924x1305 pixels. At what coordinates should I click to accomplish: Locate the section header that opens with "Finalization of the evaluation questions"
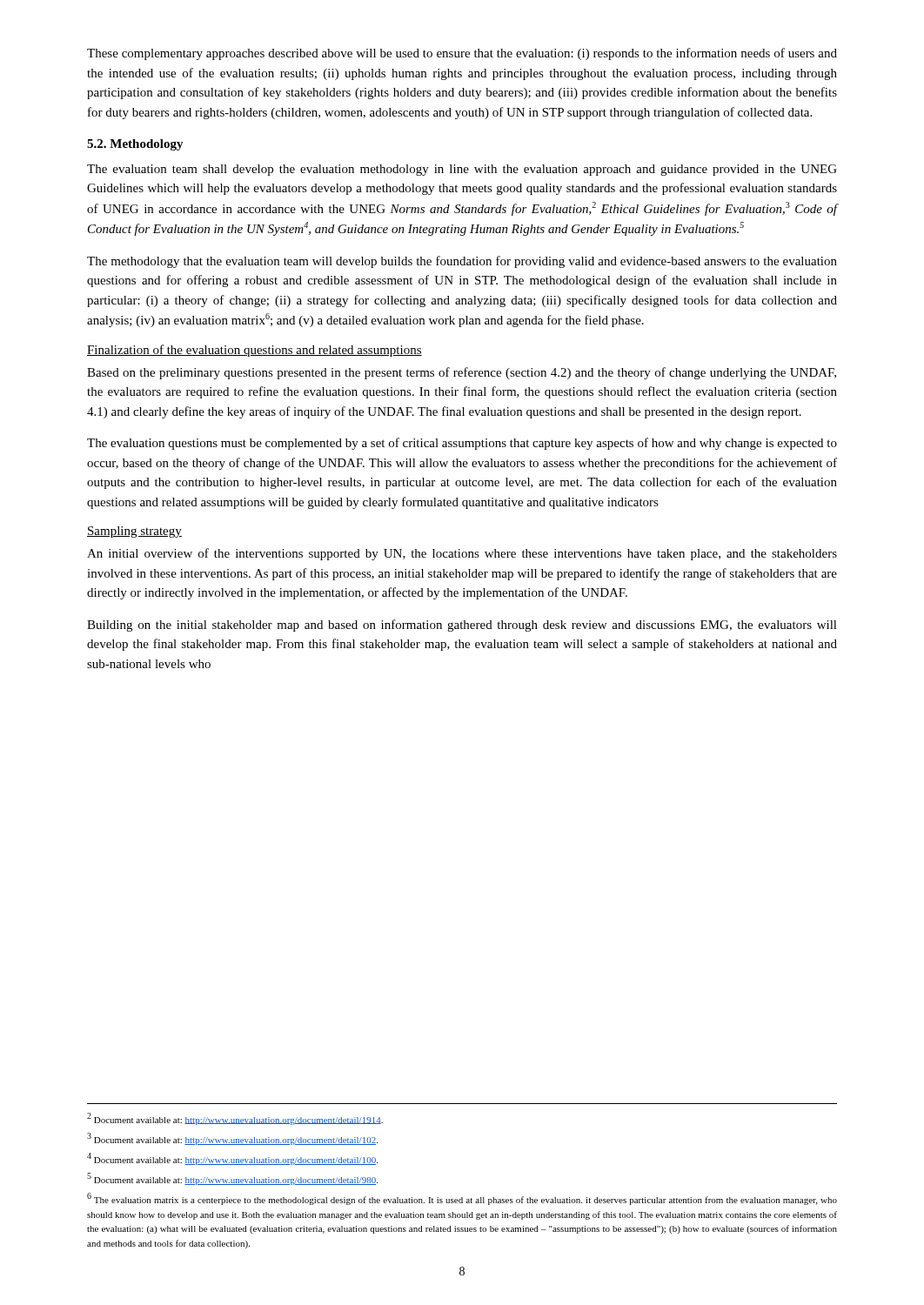(x=254, y=349)
